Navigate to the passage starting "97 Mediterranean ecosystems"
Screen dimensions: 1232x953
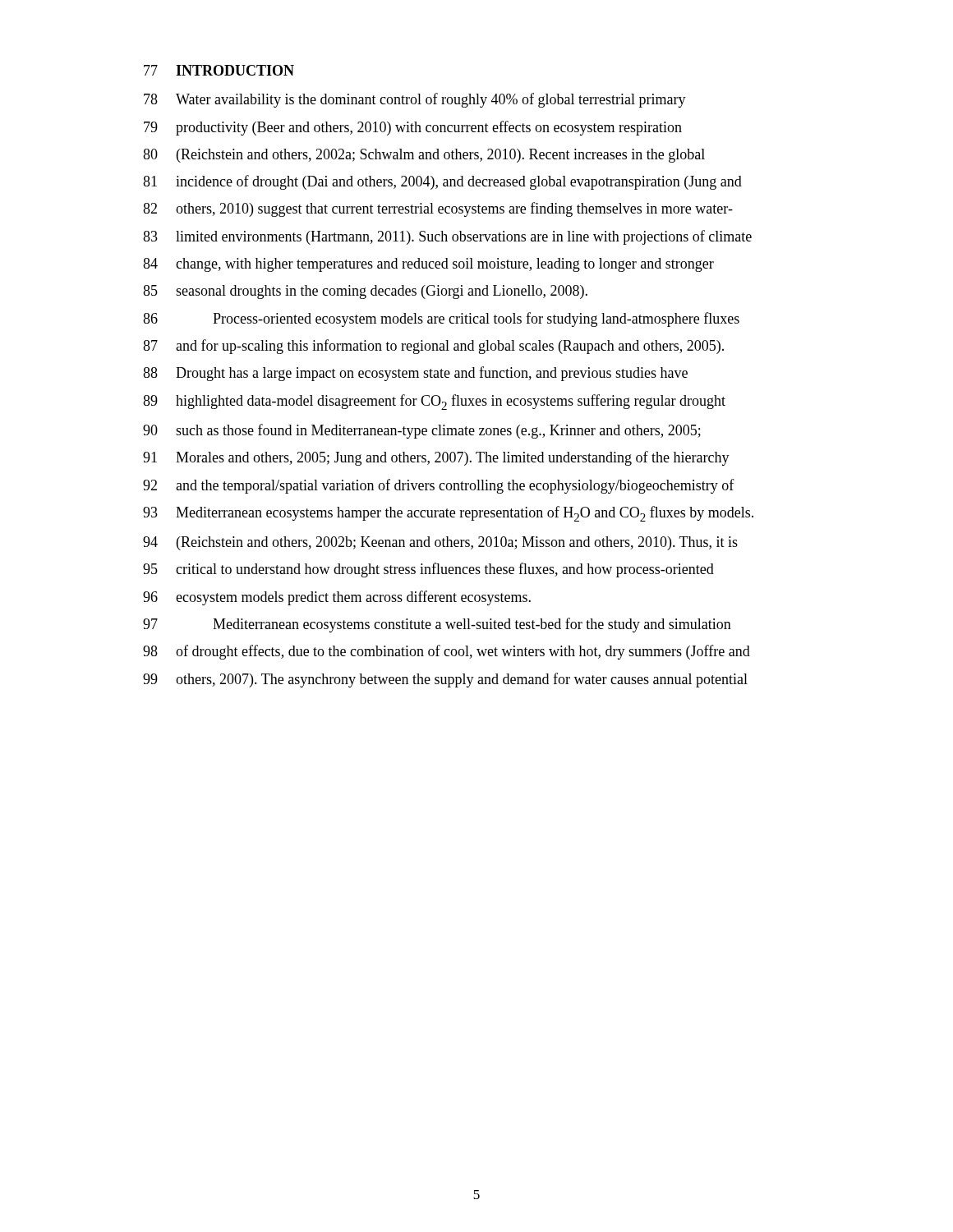coord(489,652)
